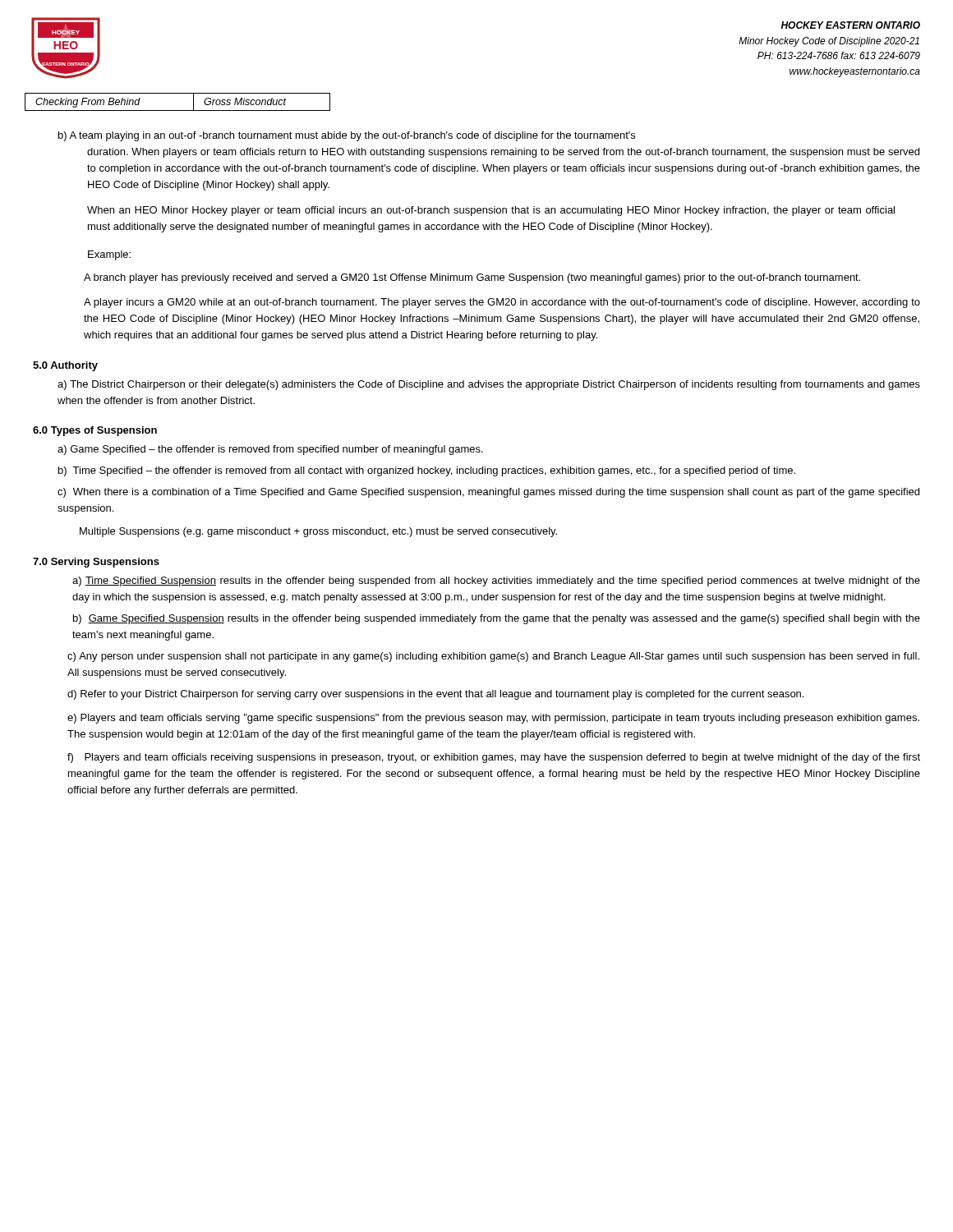The width and height of the screenshot is (953, 1232).
Task: Click on the list item containing "b) Game Specified Suspension results in the offender"
Action: [x=496, y=626]
